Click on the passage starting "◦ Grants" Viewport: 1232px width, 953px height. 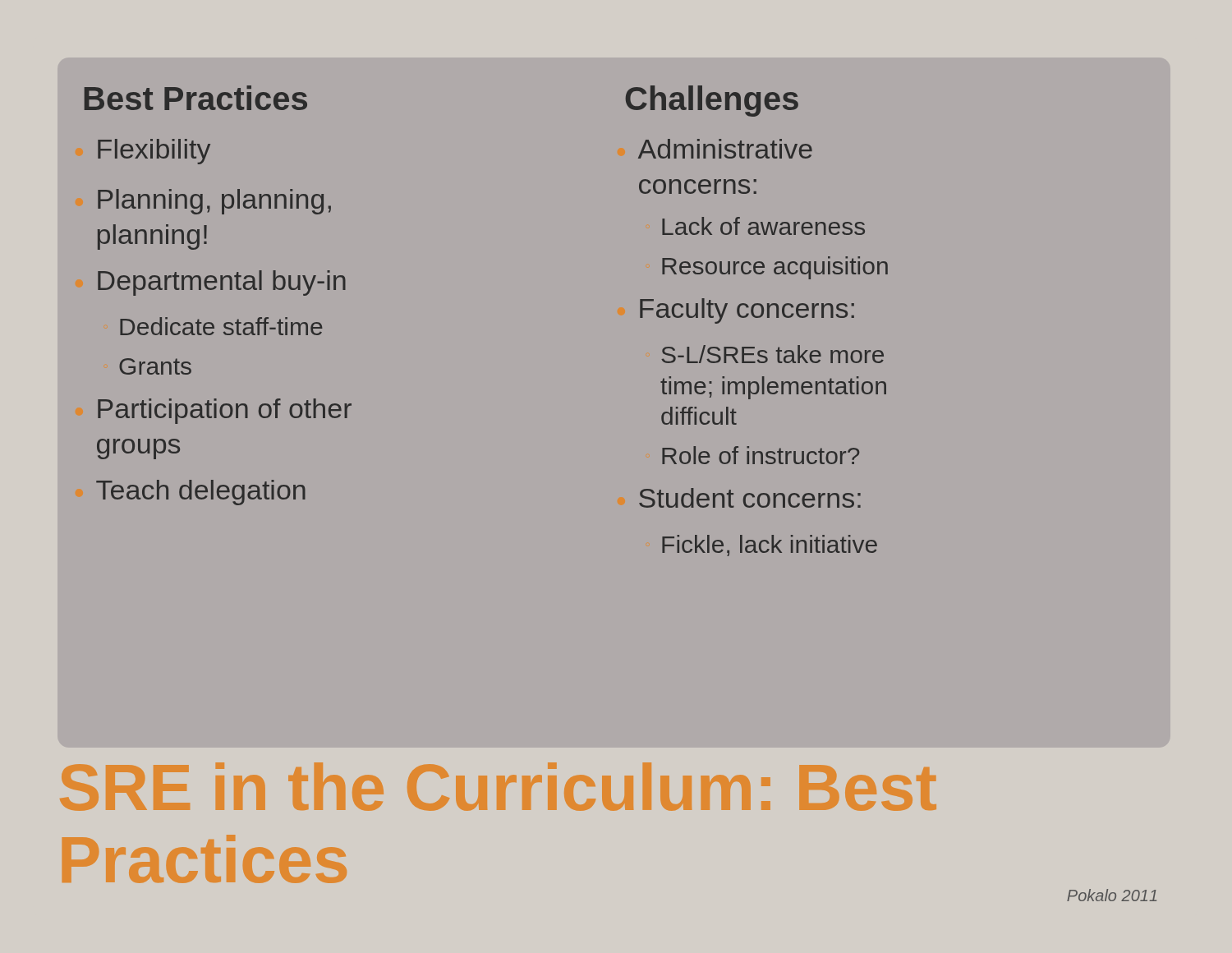(x=147, y=366)
